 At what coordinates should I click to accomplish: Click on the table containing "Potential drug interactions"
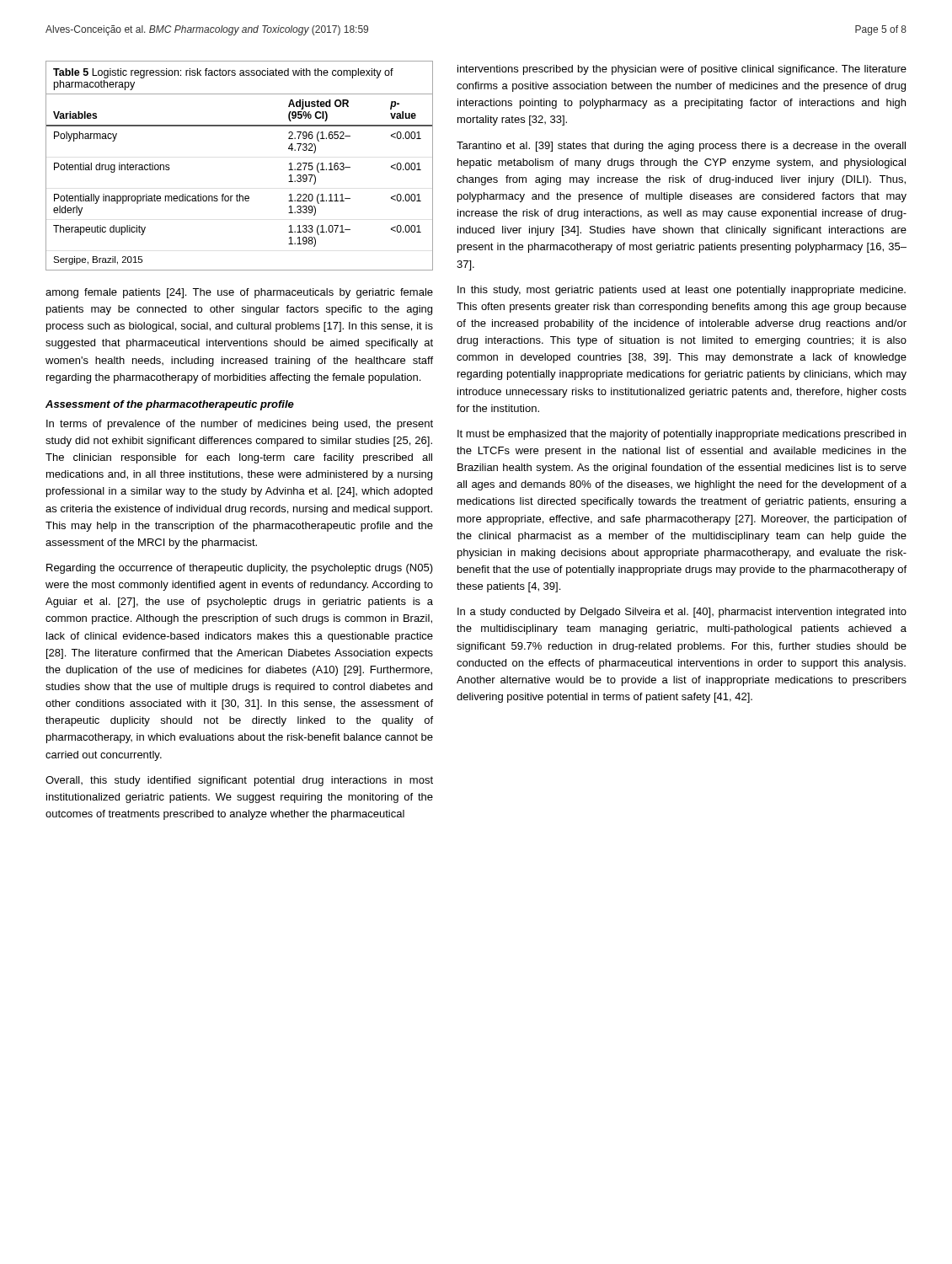point(239,166)
